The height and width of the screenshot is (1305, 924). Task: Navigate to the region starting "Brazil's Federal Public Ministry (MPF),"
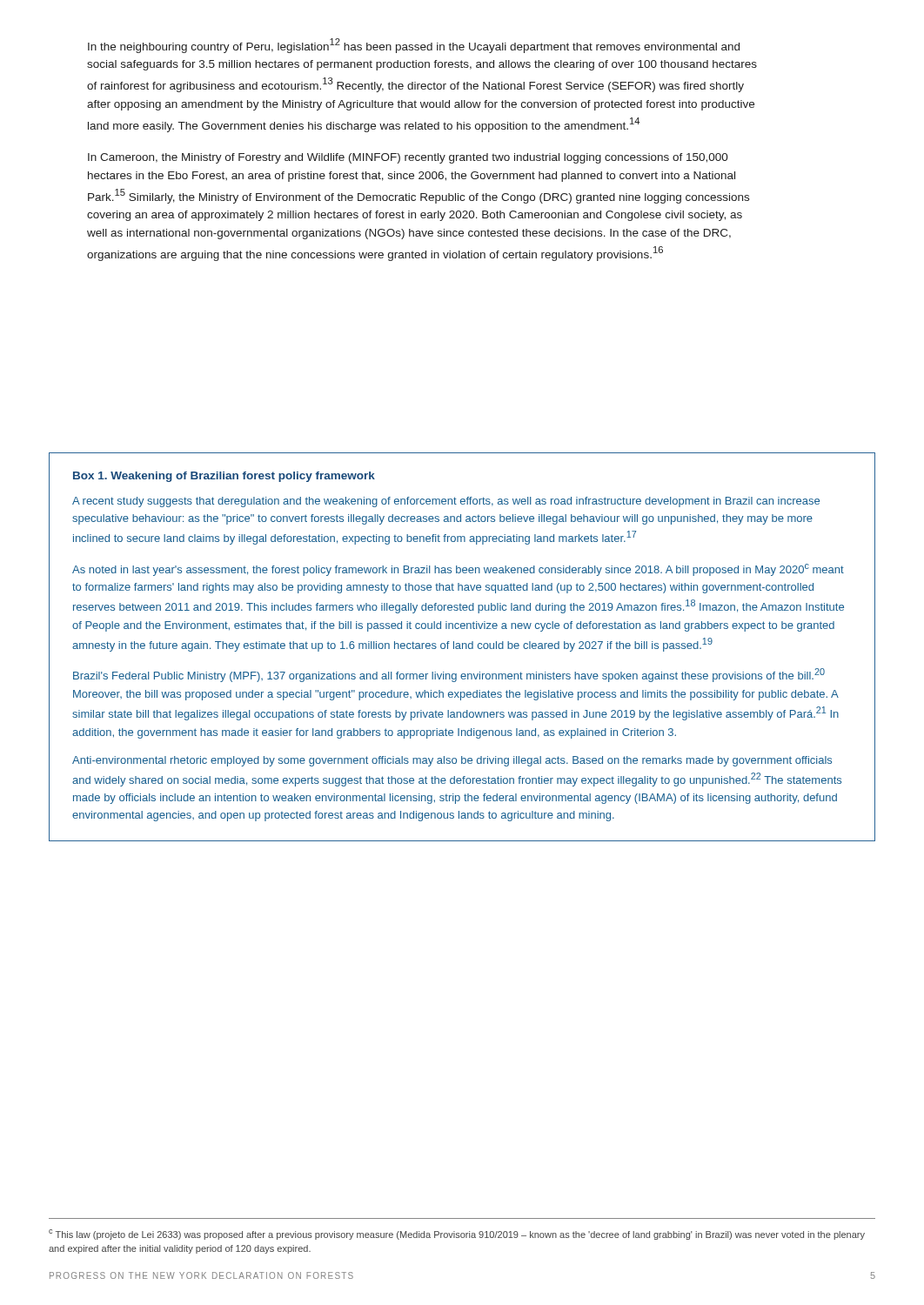pos(456,703)
